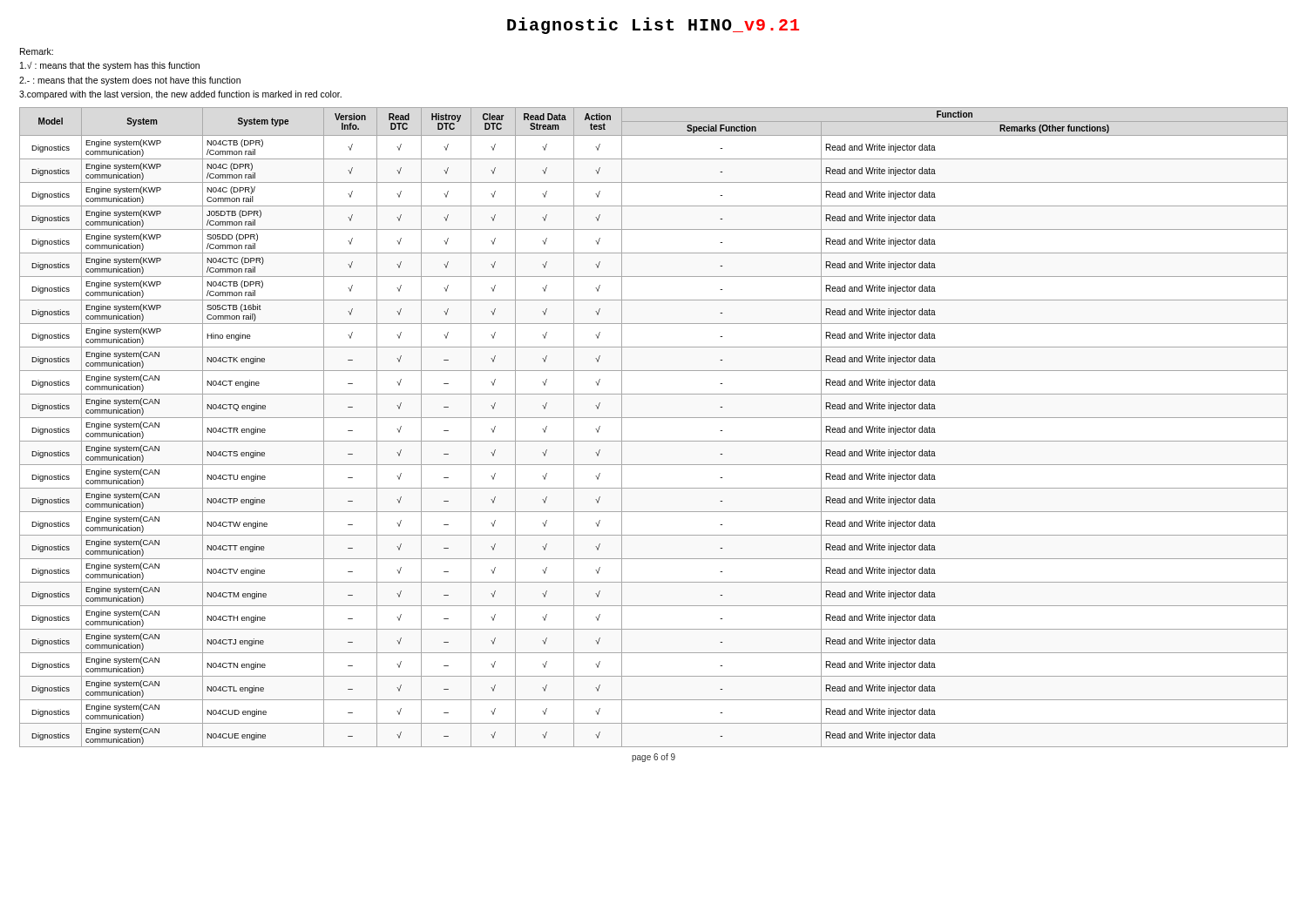Click on the table containing "N04CTP engine"
The image size is (1307, 924).
(x=654, y=427)
